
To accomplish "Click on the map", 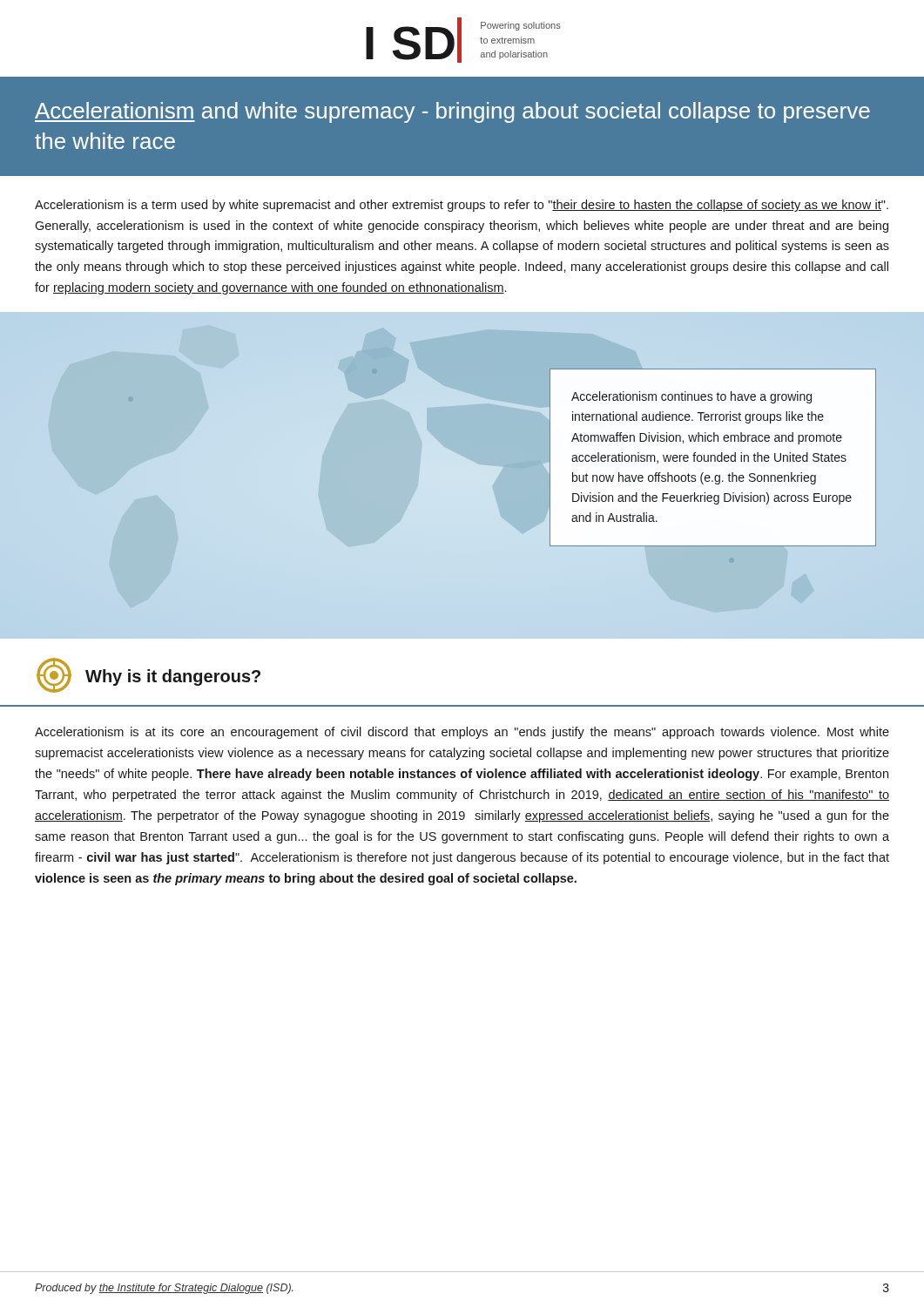I will [x=462, y=476].
